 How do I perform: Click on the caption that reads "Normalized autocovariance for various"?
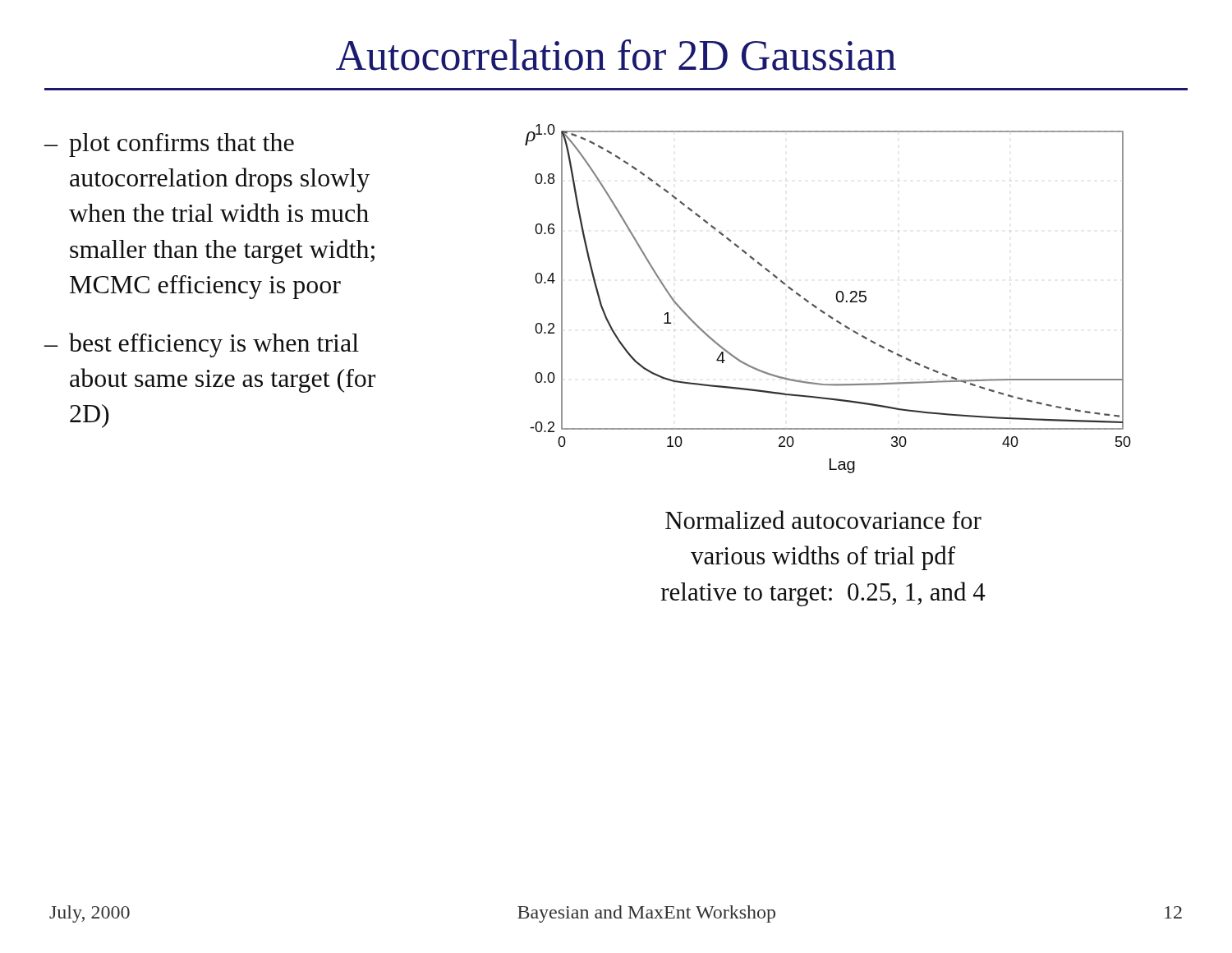pyautogui.click(x=823, y=556)
